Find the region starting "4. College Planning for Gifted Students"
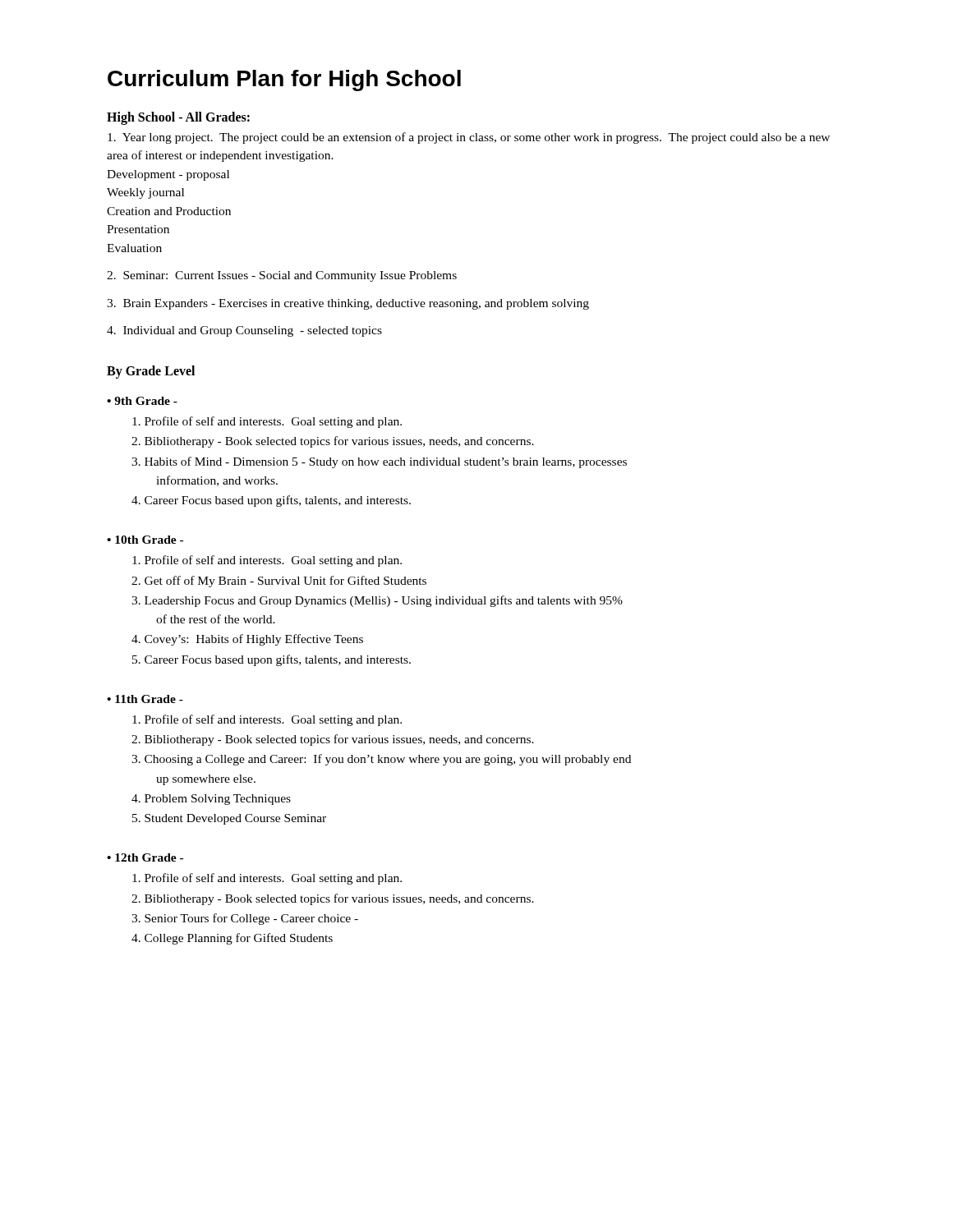This screenshot has height=1232, width=953. [232, 939]
